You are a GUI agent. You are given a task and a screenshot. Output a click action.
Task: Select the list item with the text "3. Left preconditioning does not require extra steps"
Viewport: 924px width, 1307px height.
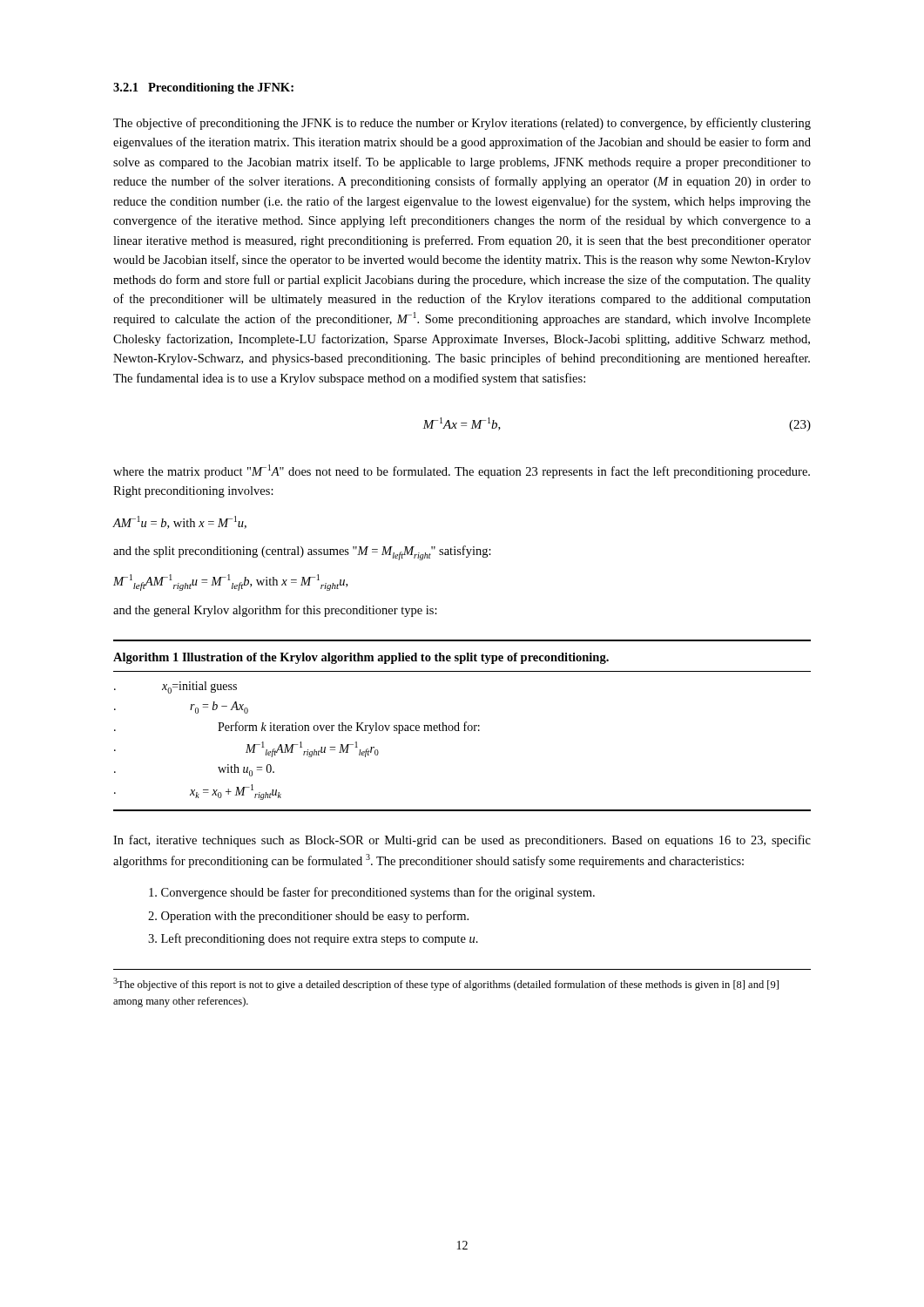click(313, 938)
